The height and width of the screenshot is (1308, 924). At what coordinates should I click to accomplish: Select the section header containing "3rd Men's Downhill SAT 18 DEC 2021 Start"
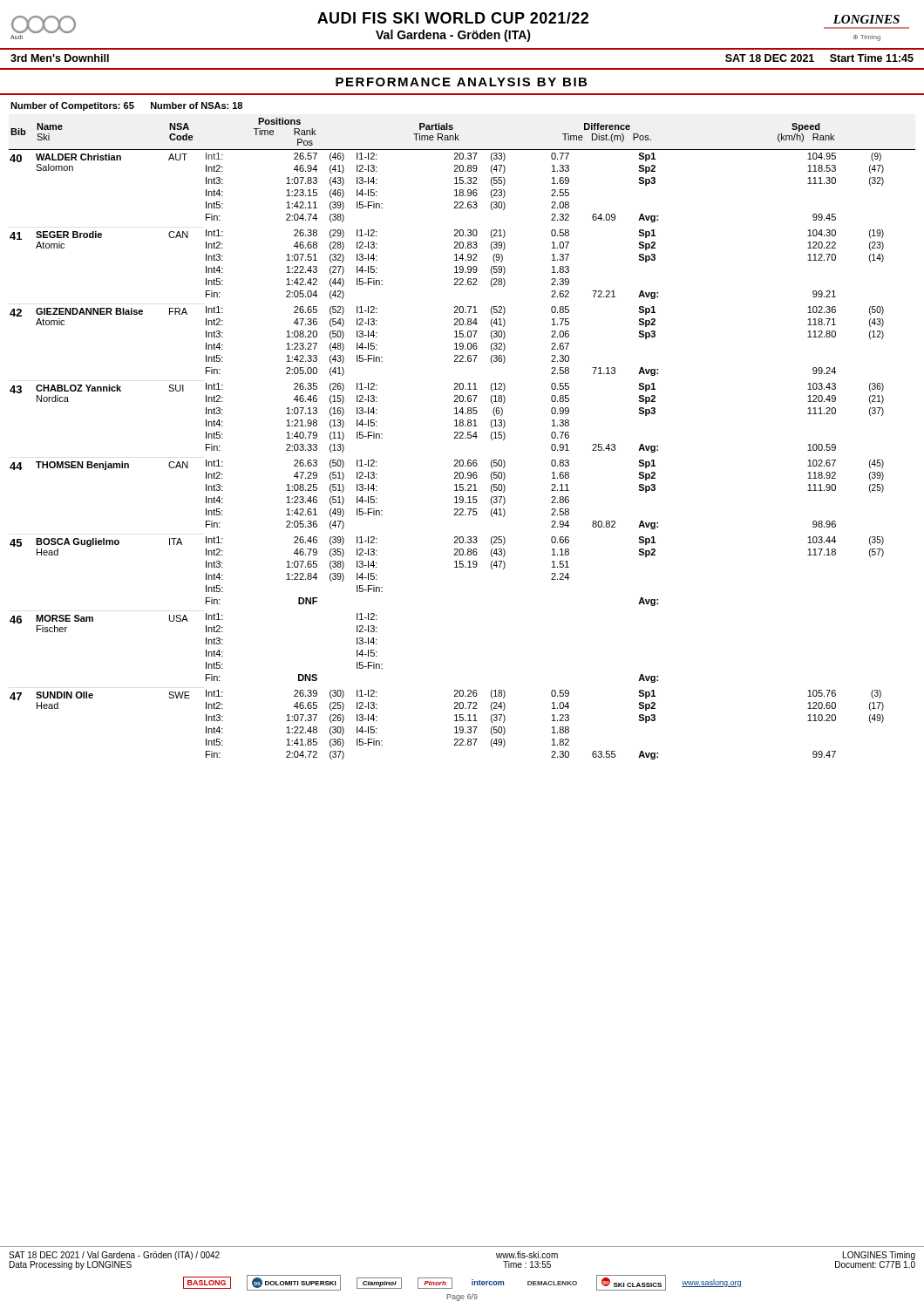462,58
